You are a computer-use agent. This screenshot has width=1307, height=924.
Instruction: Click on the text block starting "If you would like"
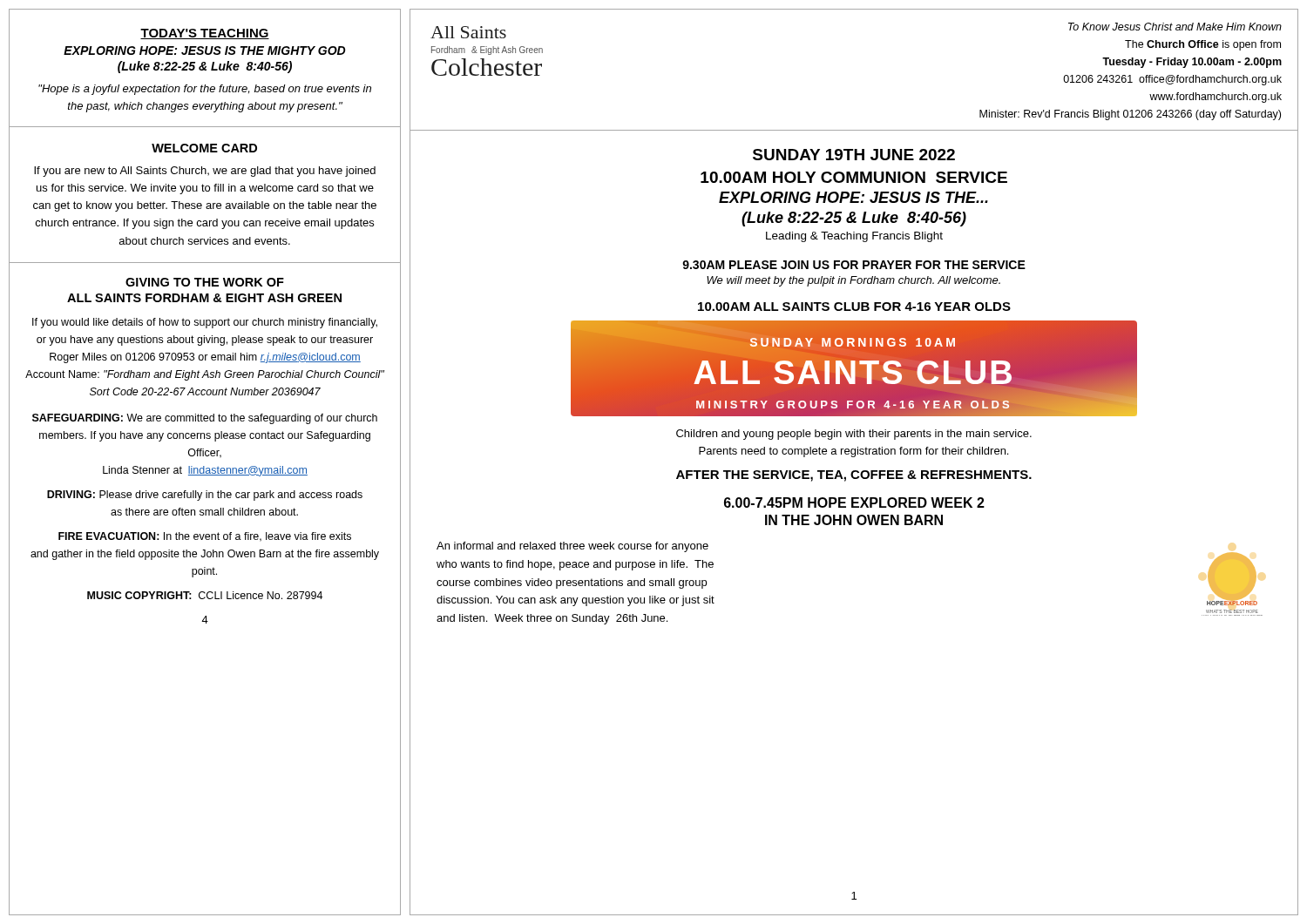point(205,357)
